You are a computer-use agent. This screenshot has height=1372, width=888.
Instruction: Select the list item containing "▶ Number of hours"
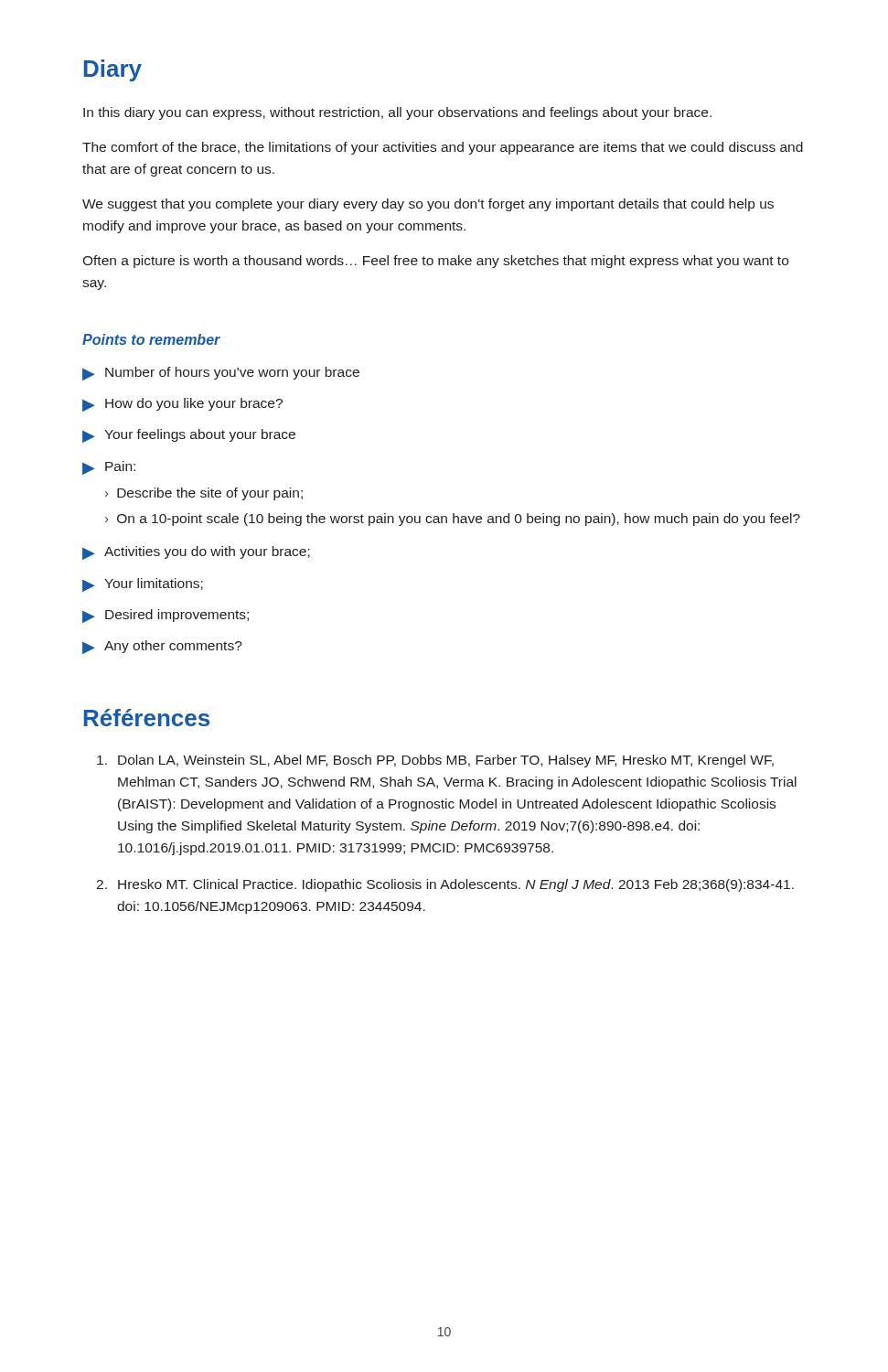click(221, 373)
